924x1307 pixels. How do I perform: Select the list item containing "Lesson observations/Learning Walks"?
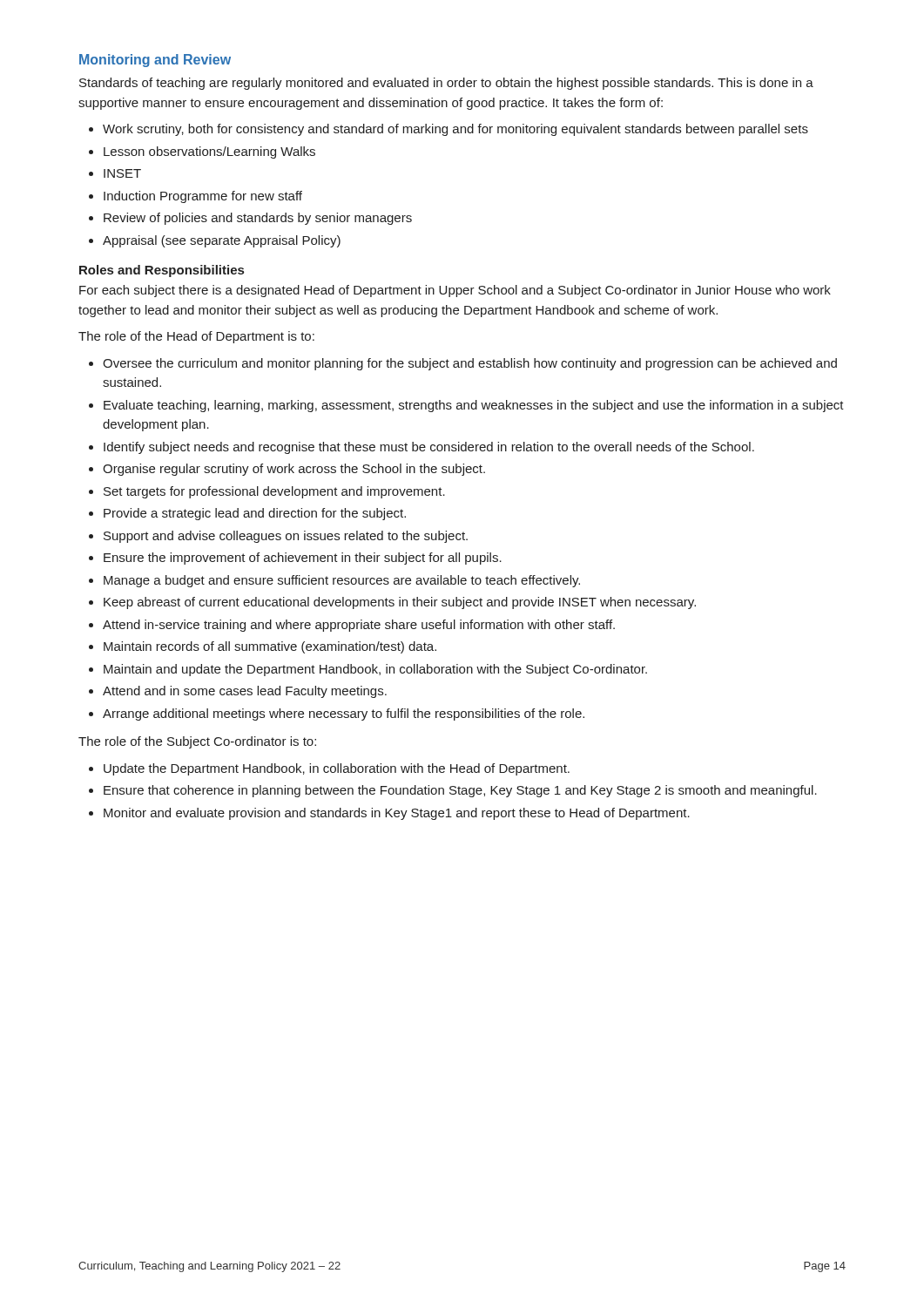click(209, 152)
